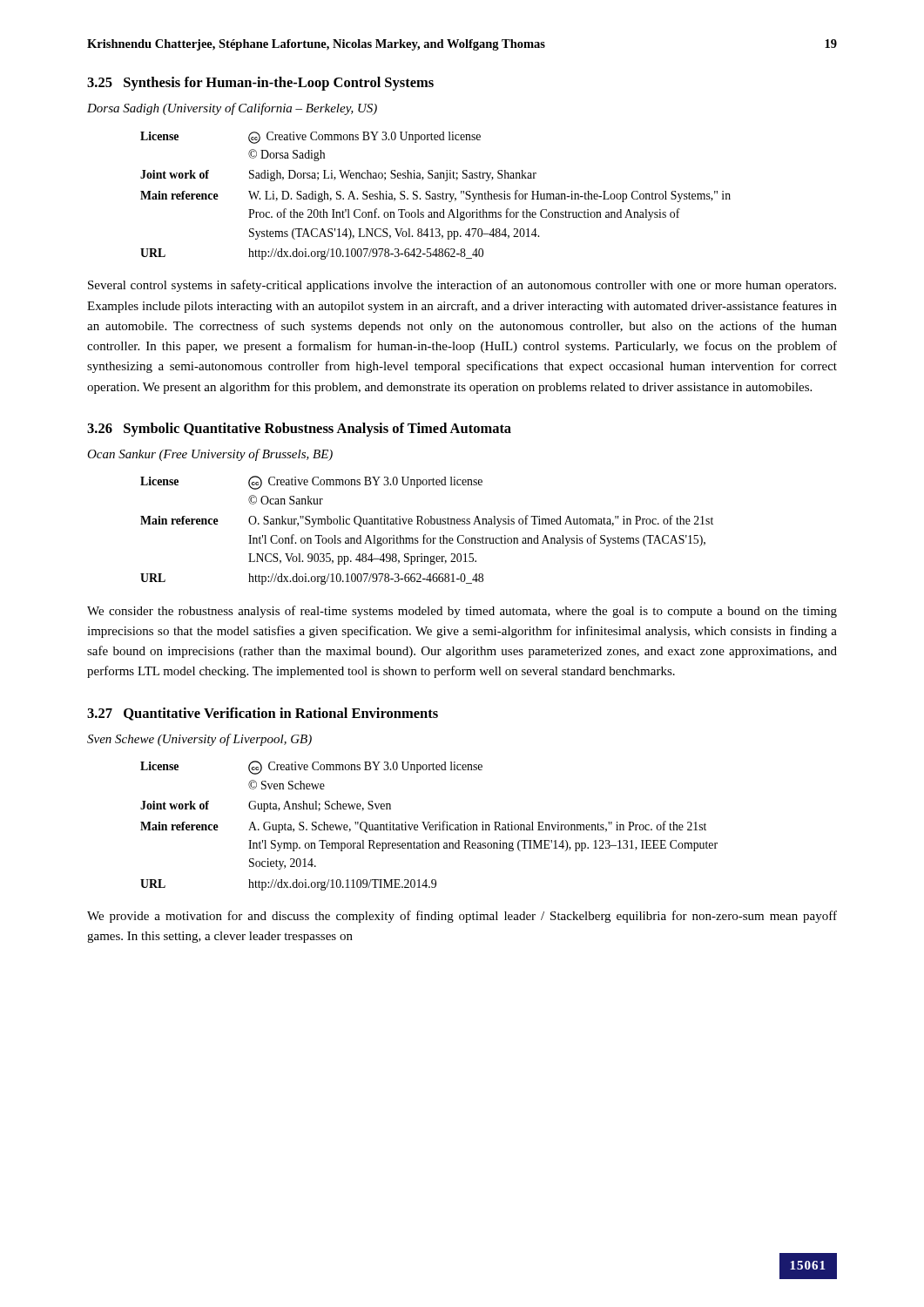Click the passage that begins "We consider the robustness"
The height and width of the screenshot is (1307, 924).
[462, 641]
